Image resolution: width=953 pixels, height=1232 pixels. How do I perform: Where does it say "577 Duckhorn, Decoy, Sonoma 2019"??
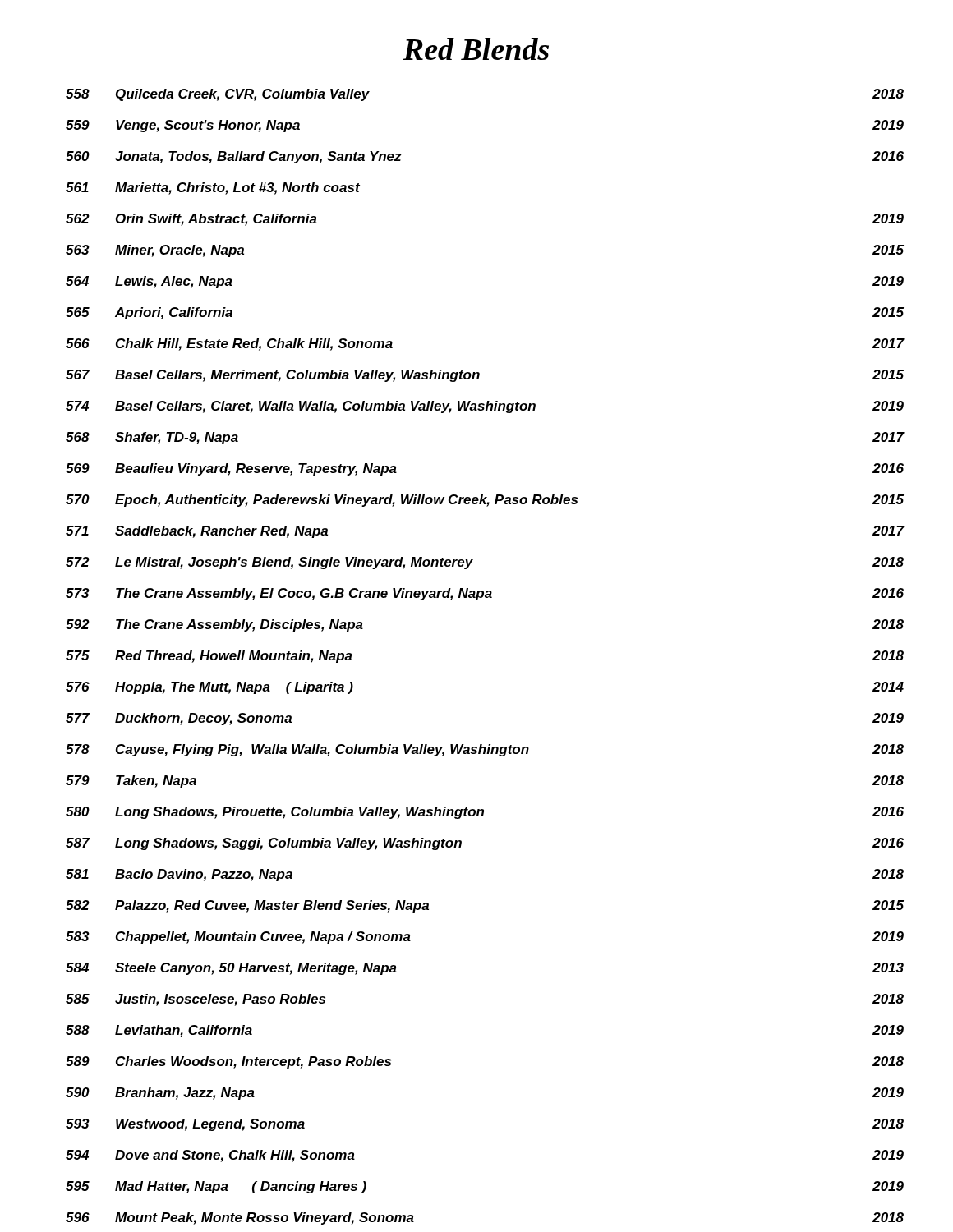[197, 719]
